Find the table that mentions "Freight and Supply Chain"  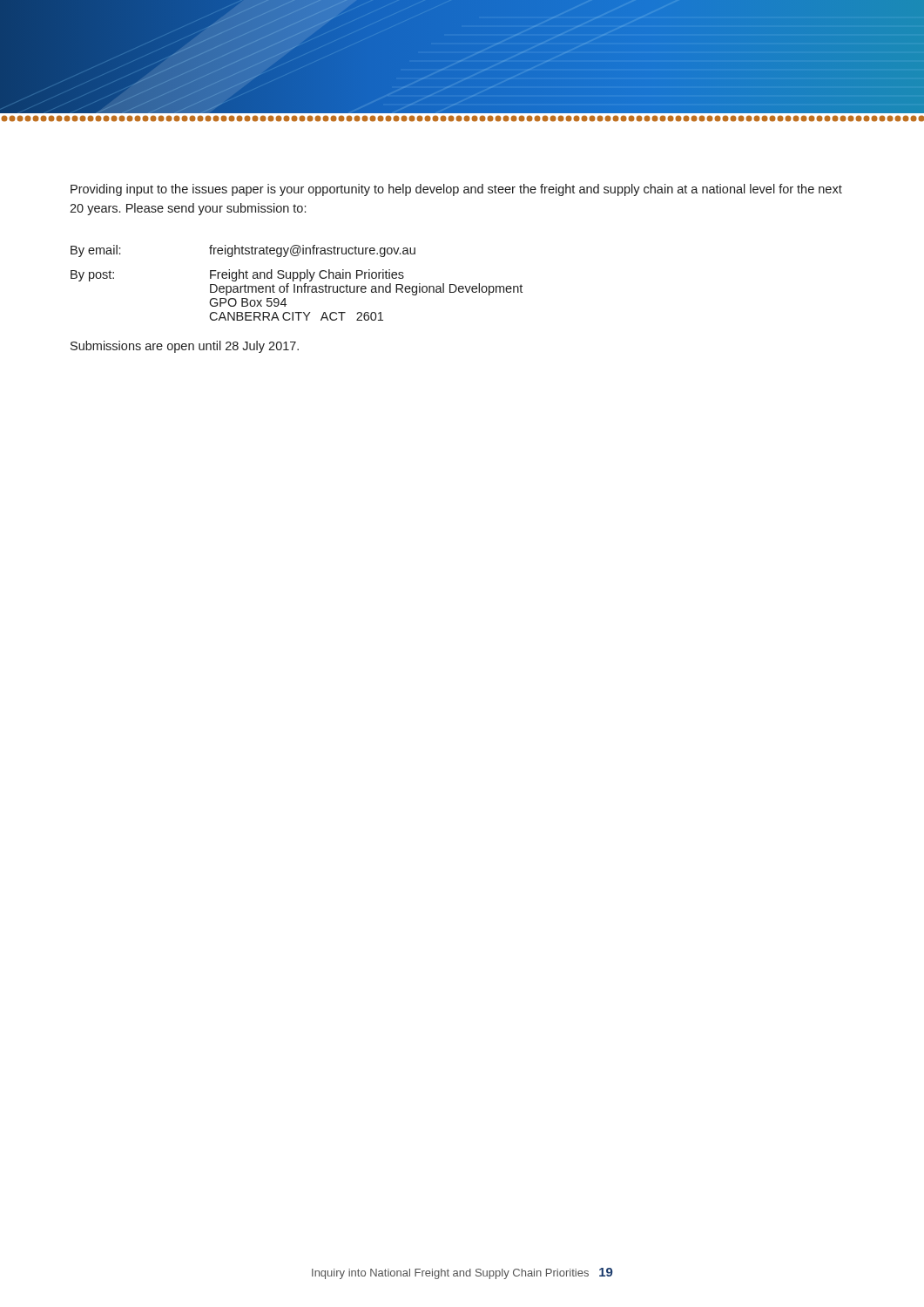pyautogui.click(x=462, y=283)
